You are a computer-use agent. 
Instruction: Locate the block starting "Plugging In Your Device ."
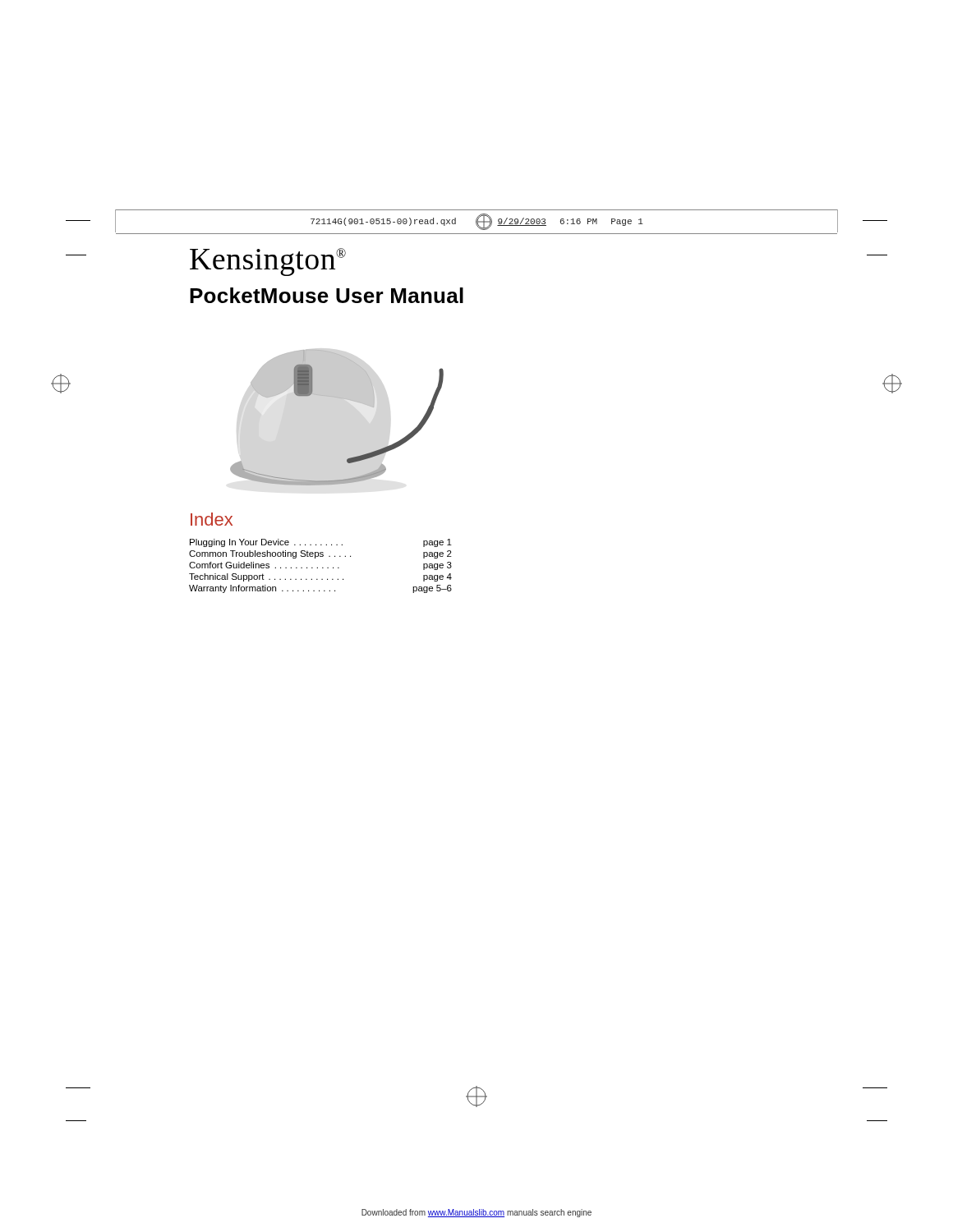(320, 542)
